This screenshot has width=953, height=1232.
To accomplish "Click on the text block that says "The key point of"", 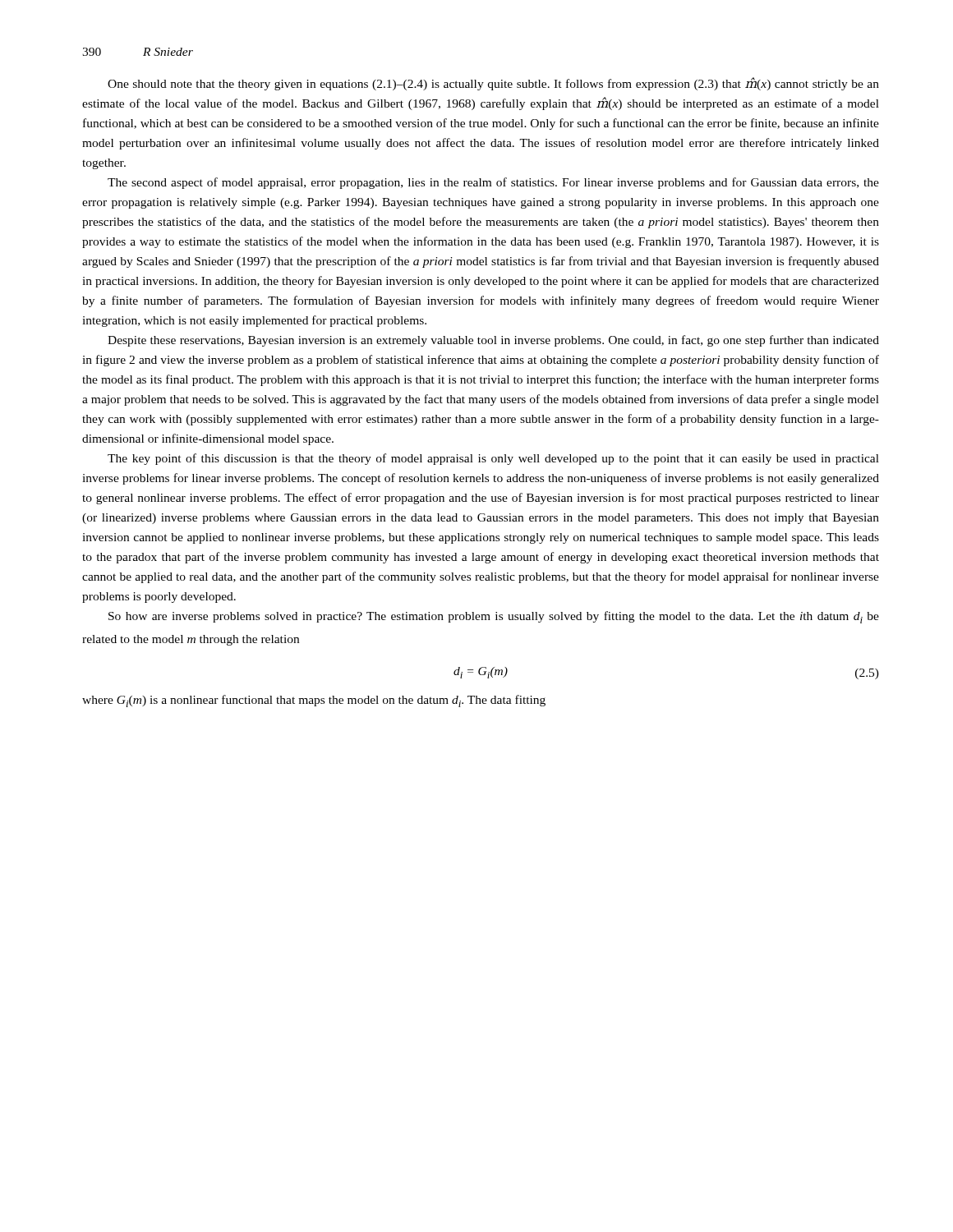I will click(481, 528).
